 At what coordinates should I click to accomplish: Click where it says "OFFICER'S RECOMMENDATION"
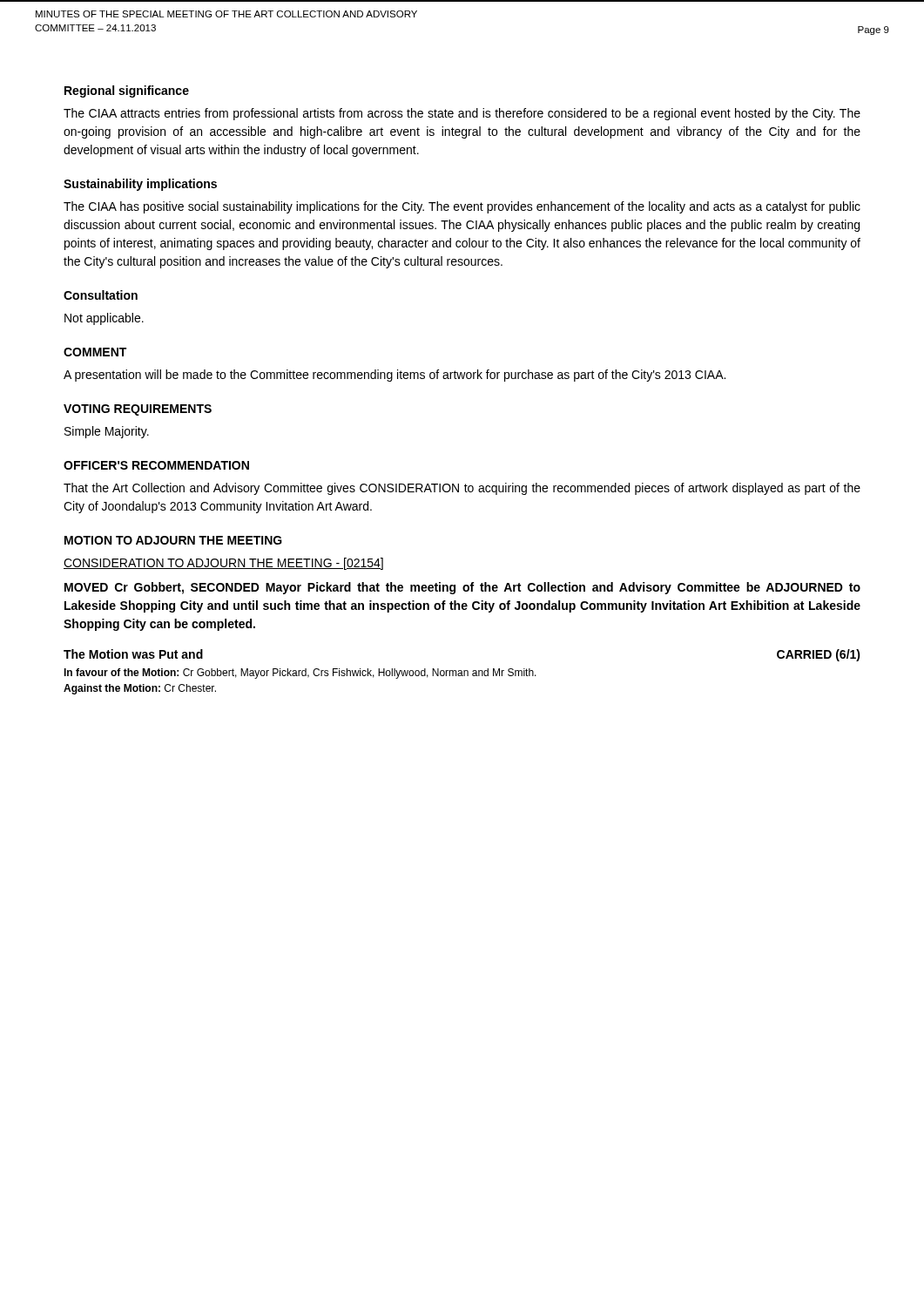(157, 465)
